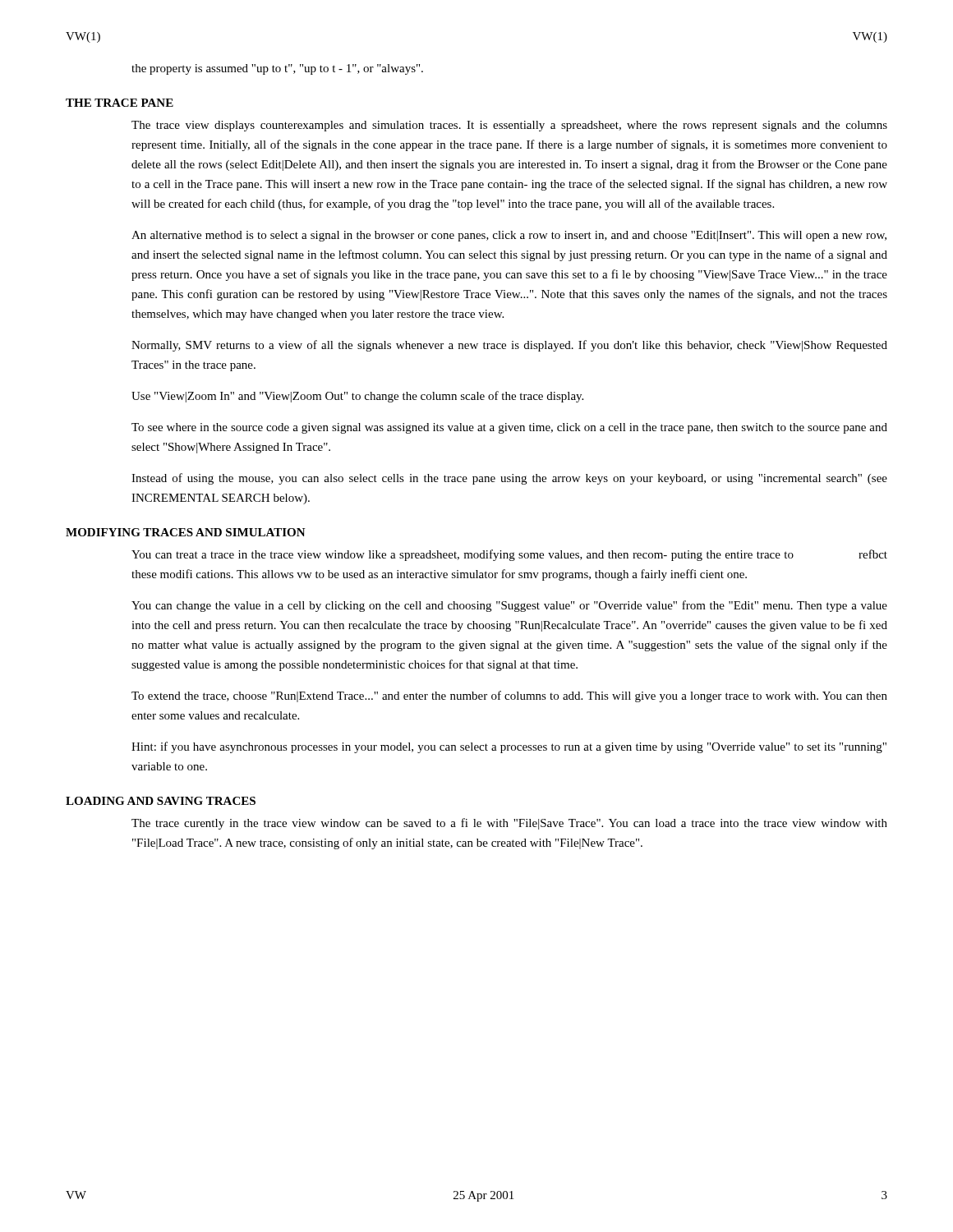Navigate to the passage starting "LOADING AND SAVING"
Image resolution: width=953 pixels, height=1232 pixels.
coord(161,800)
